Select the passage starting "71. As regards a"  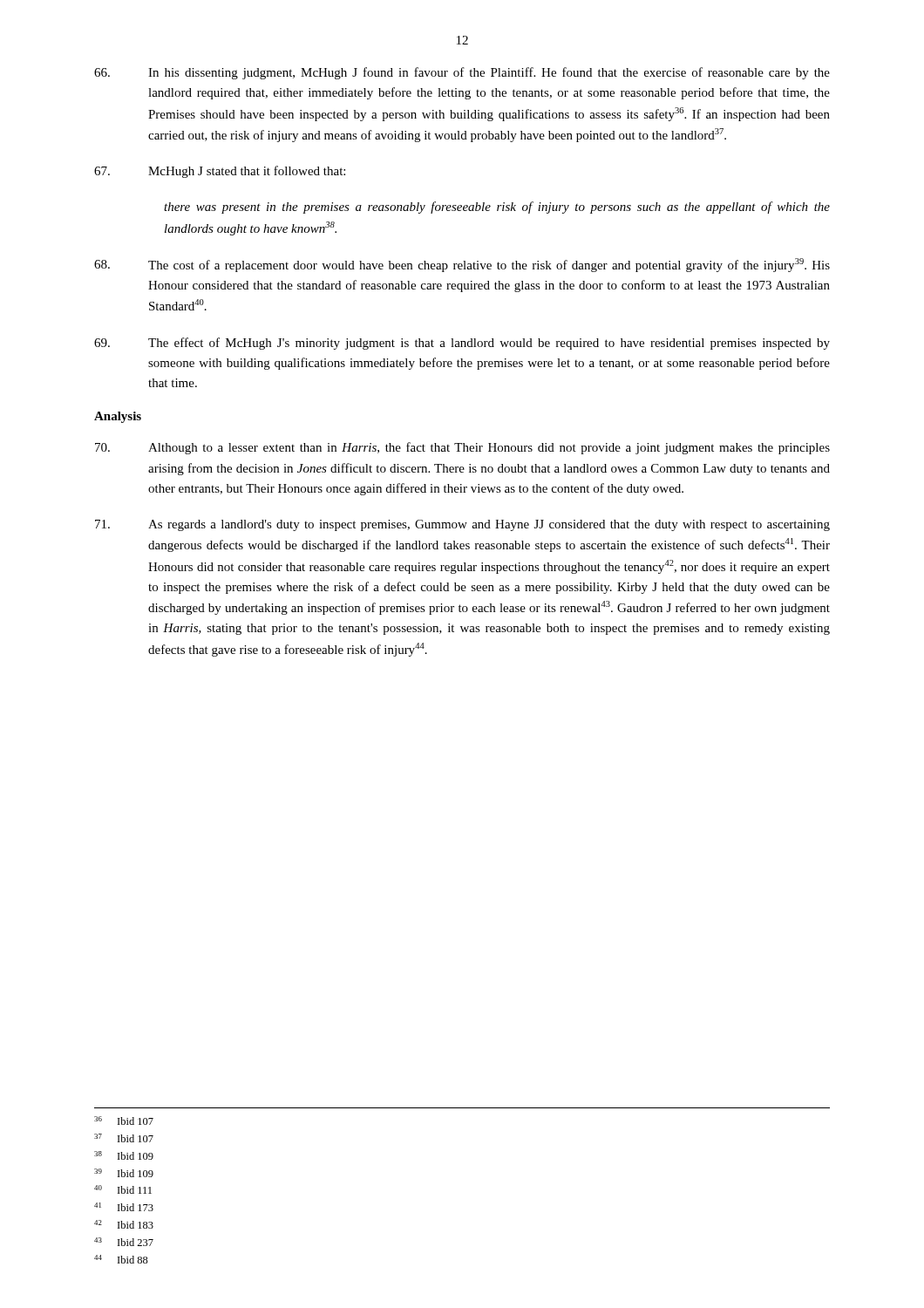tap(462, 587)
